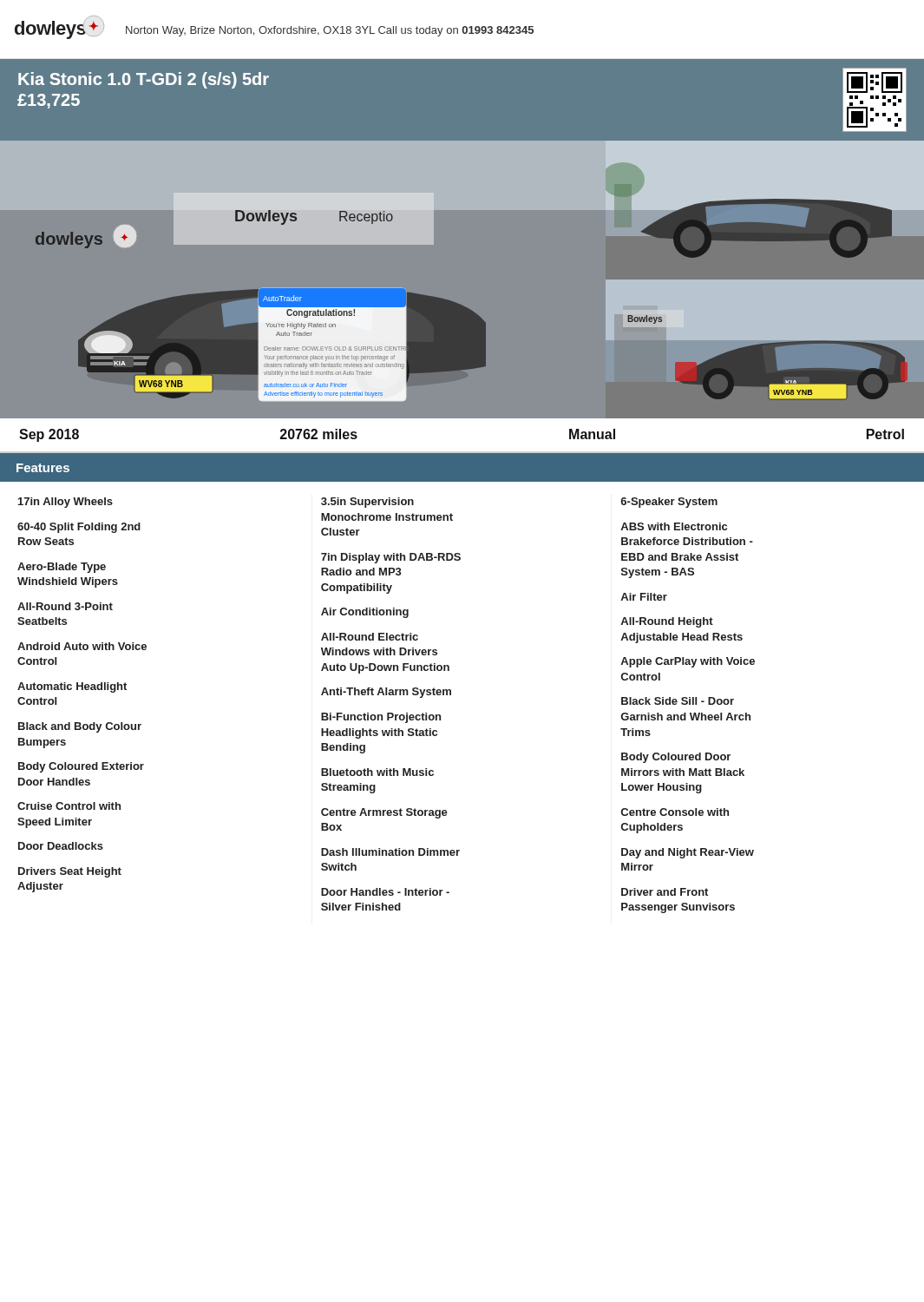924x1302 pixels.
Task: Navigate to the text starting "Android Auto with VoiceControl"
Action: 82,654
